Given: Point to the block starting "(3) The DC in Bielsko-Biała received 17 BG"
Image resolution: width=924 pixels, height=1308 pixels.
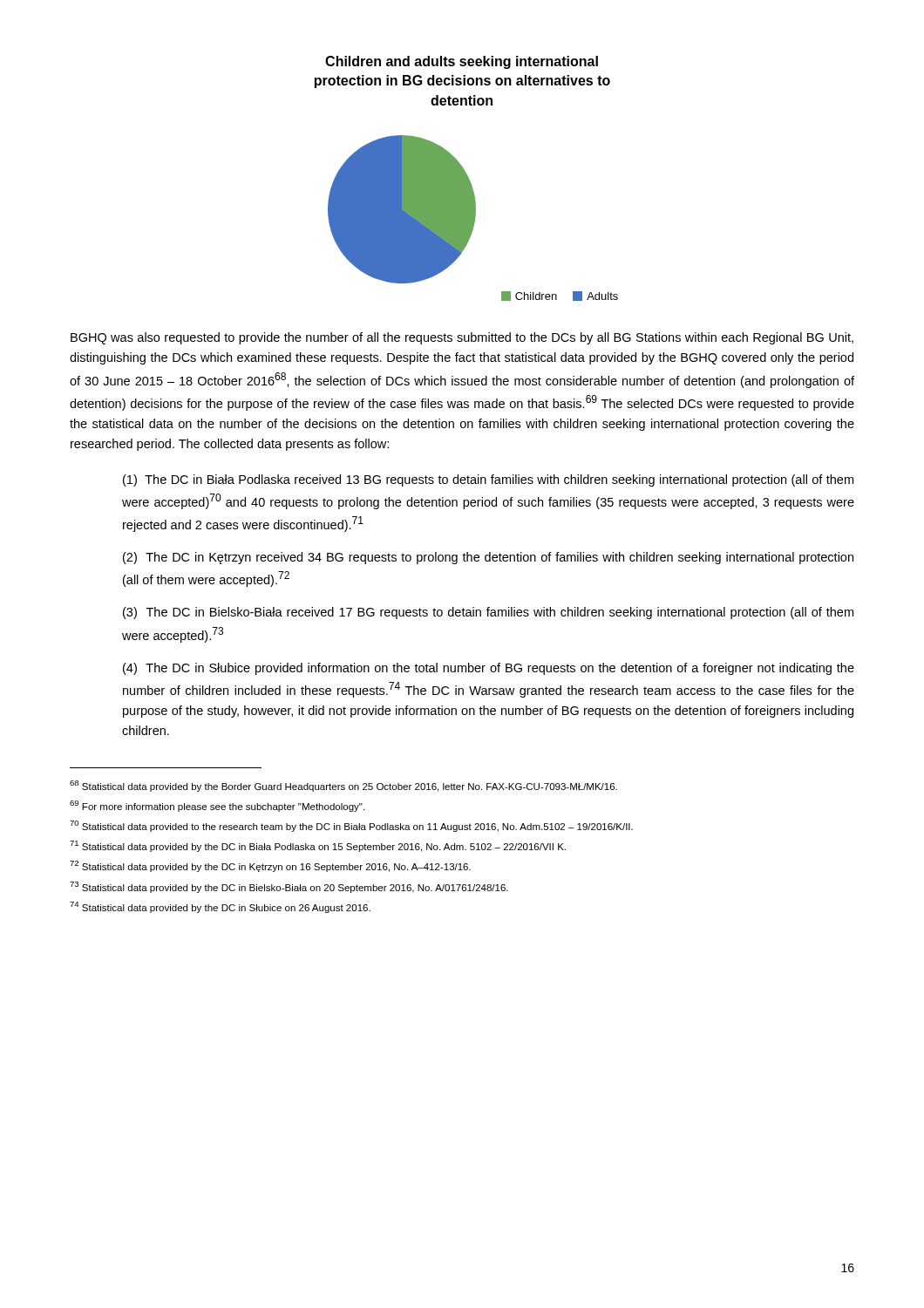Looking at the screenshot, I should 488,624.
